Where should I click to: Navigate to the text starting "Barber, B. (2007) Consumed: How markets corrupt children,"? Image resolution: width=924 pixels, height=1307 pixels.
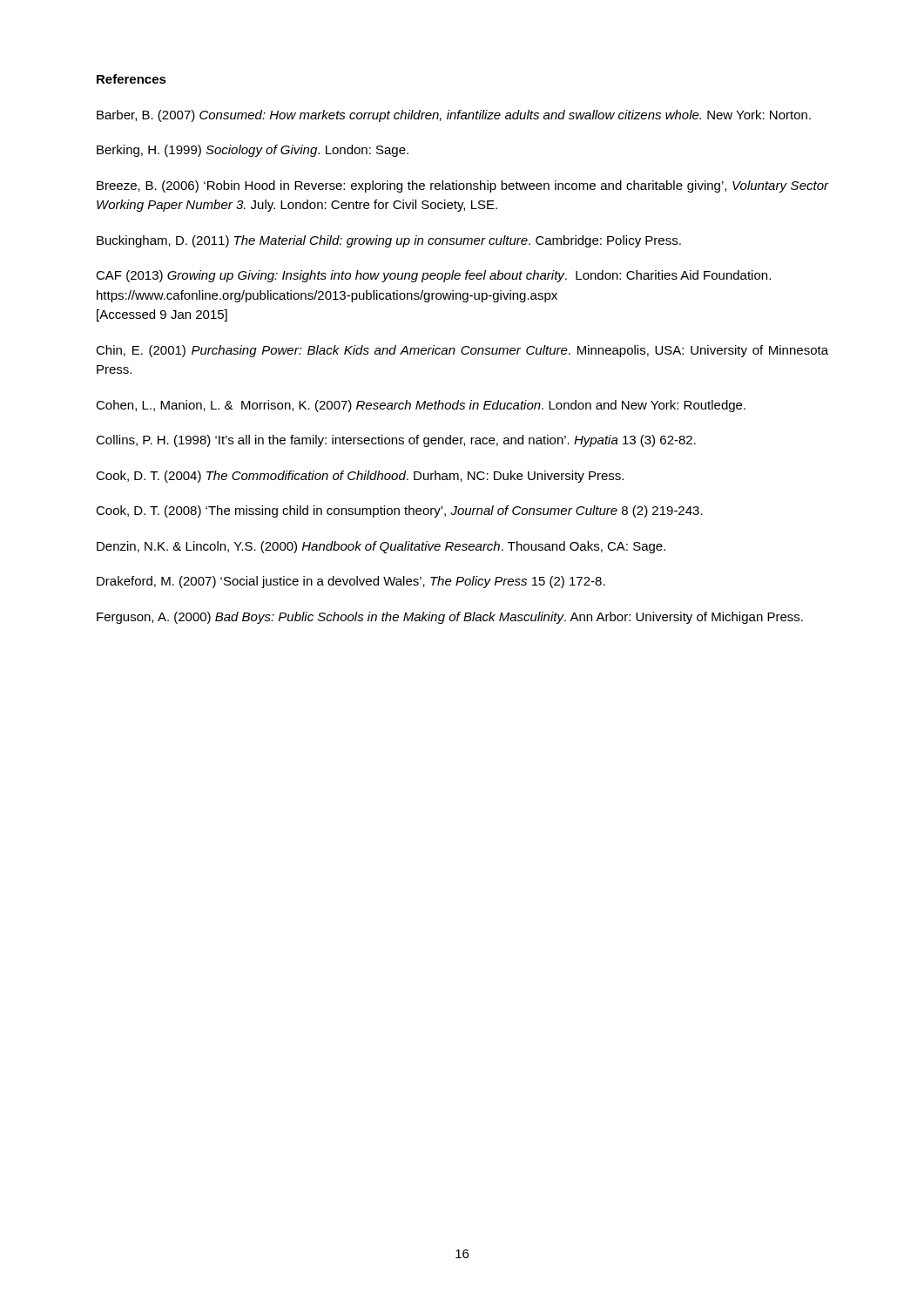454,114
